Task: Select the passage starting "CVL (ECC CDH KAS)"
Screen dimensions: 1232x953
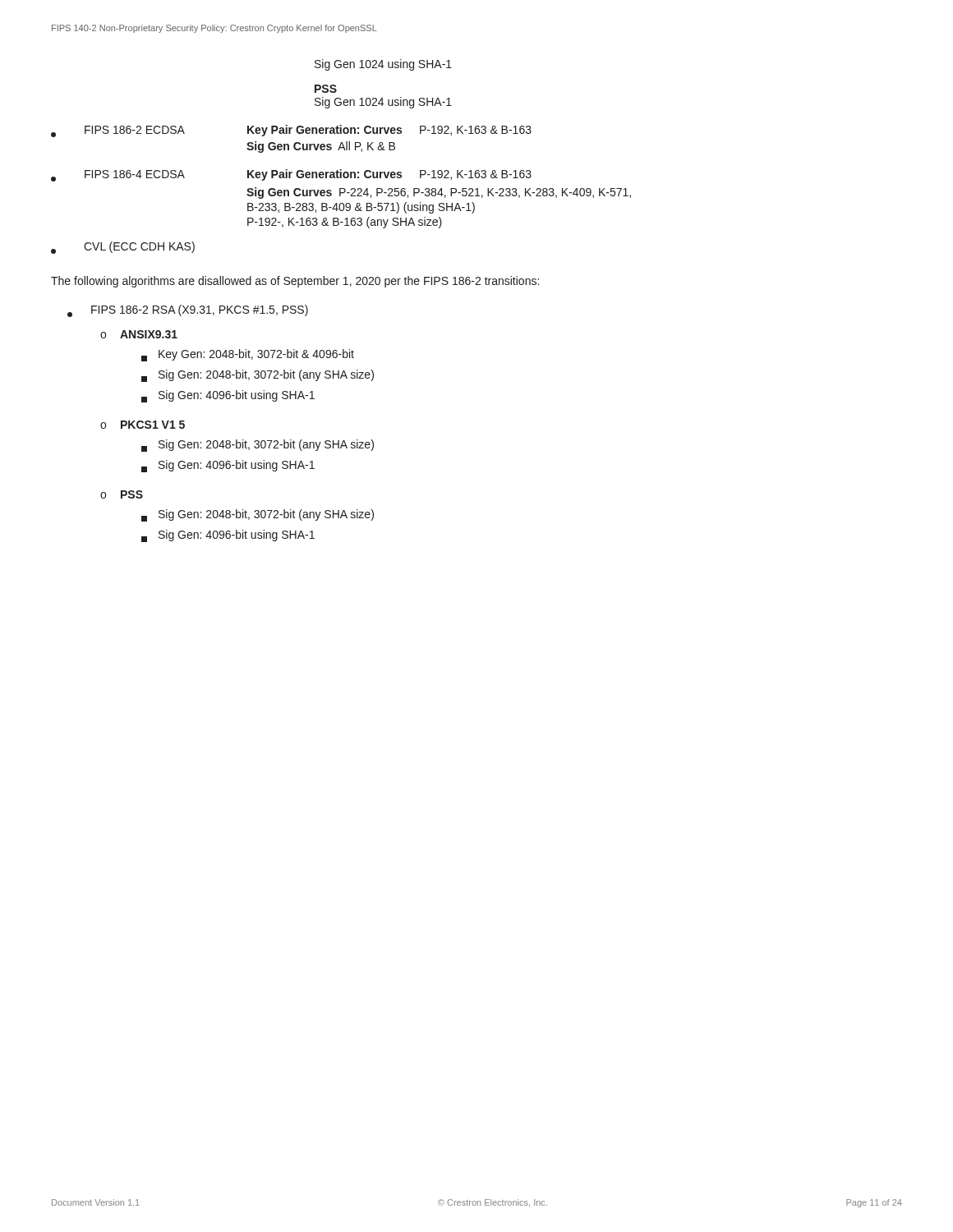Action: [123, 248]
